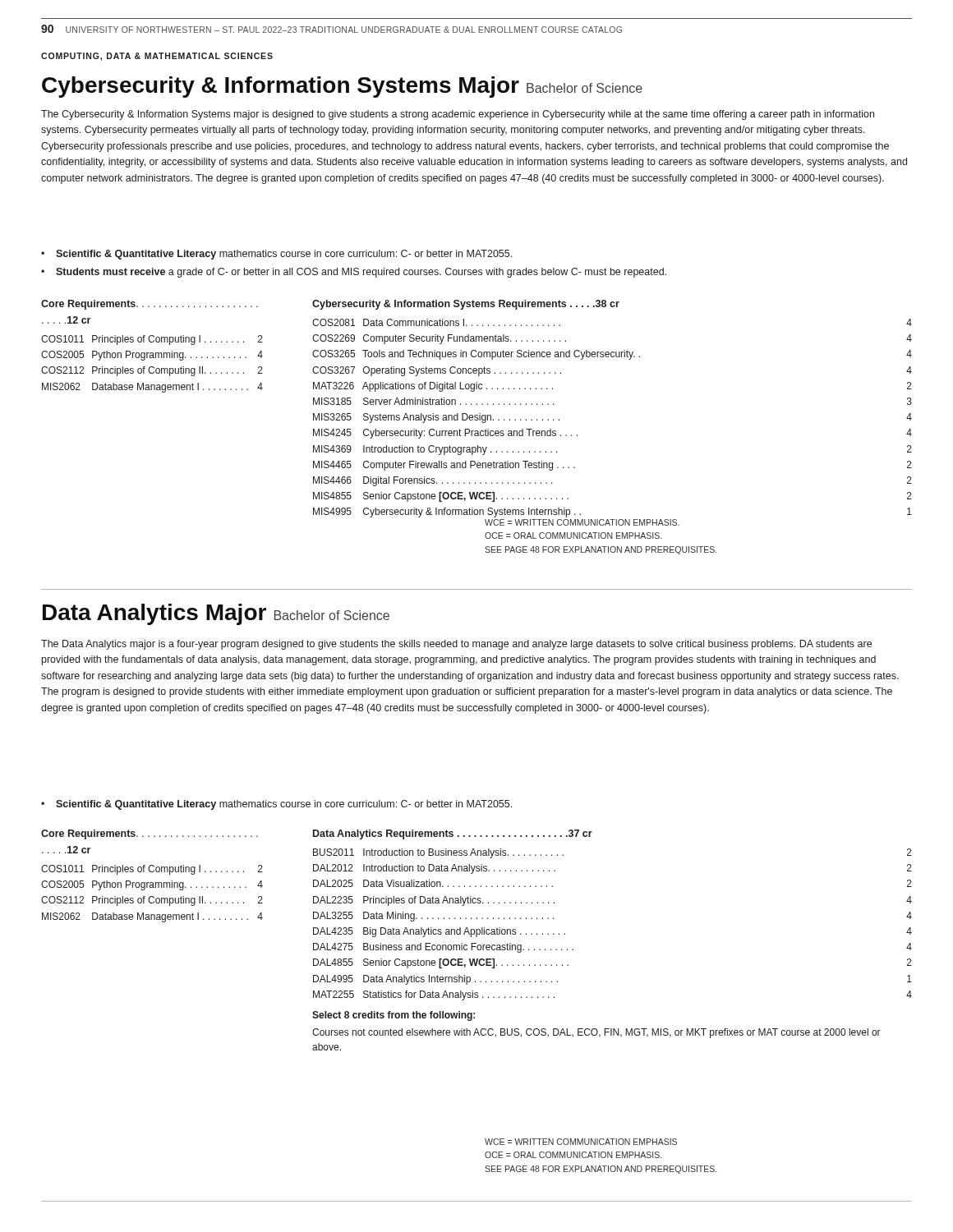Click the passage that begins "The Cybersecurity & Information"
953x1232 pixels.
click(x=474, y=146)
